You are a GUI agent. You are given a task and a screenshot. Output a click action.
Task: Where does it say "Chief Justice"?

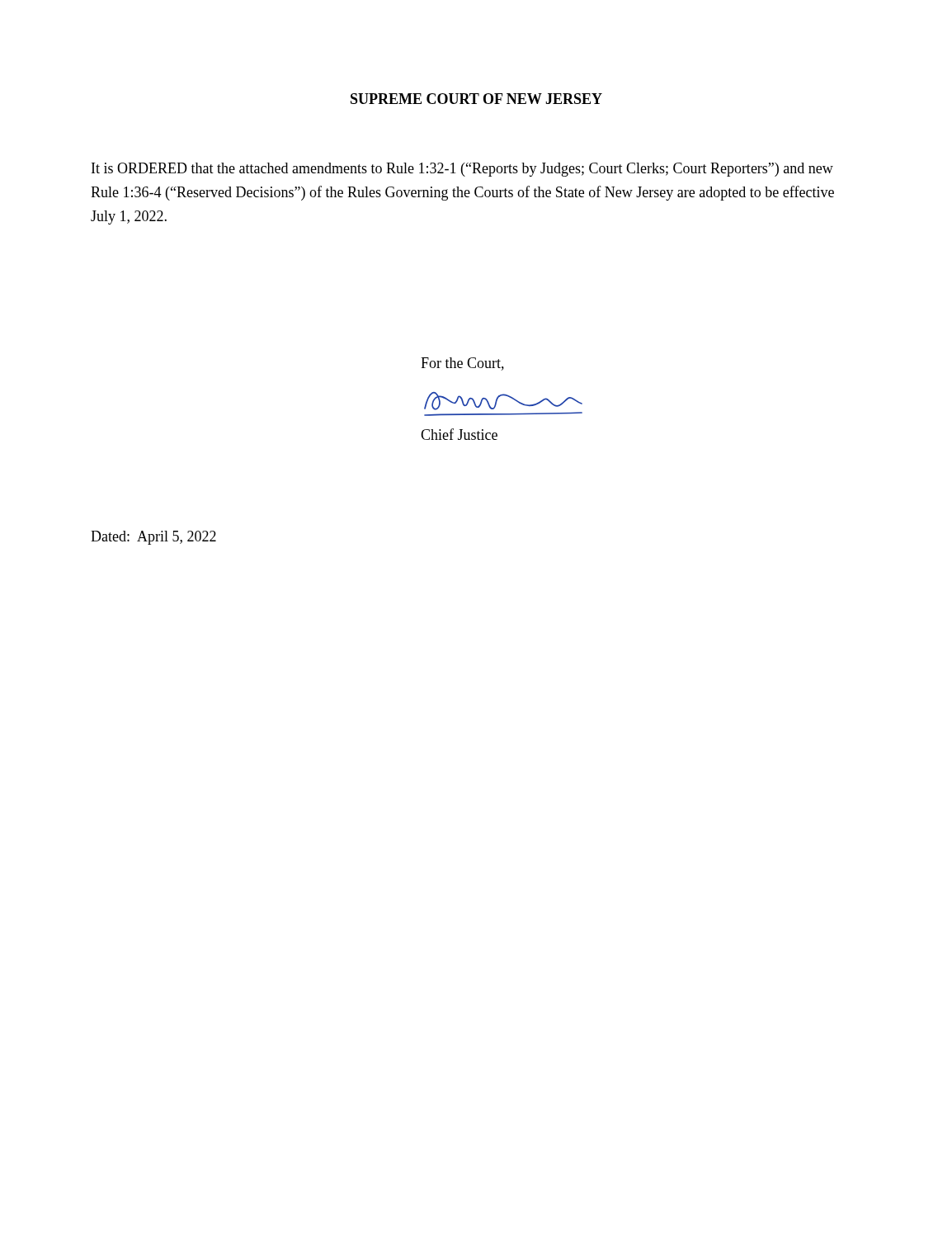[x=459, y=435]
